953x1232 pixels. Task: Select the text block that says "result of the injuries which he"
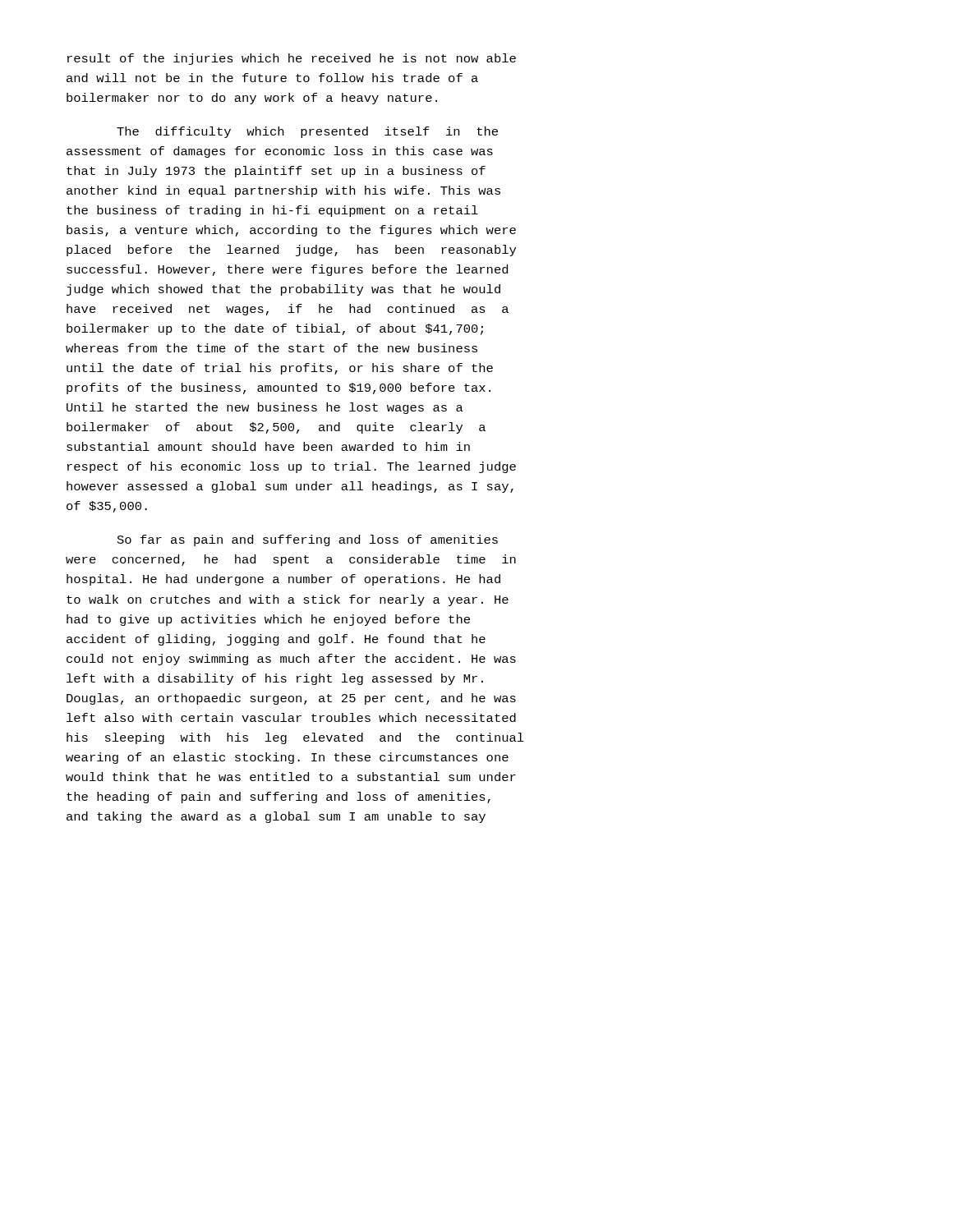[x=291, y=79]
